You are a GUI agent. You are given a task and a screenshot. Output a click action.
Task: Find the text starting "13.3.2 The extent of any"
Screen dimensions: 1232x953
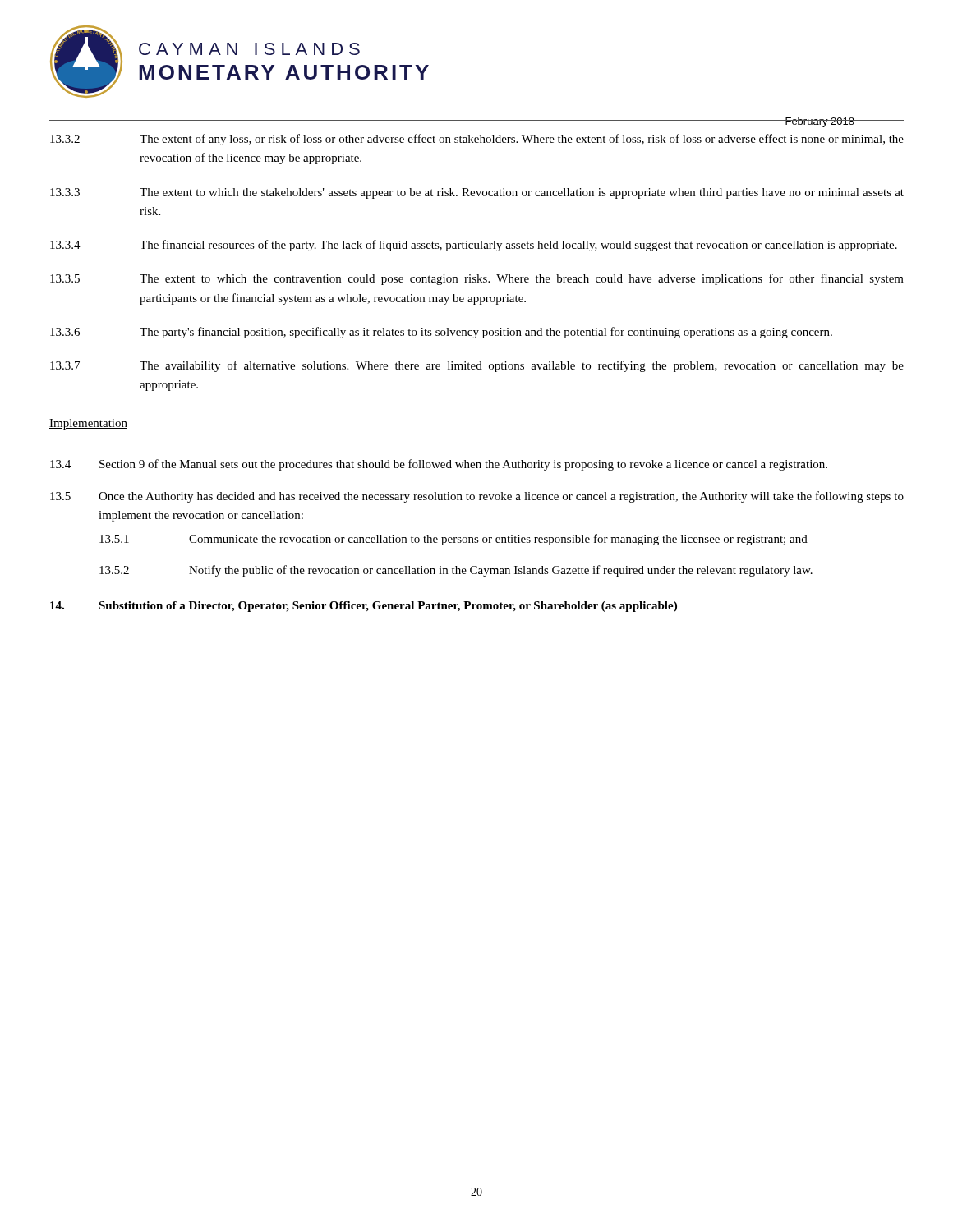476,149
